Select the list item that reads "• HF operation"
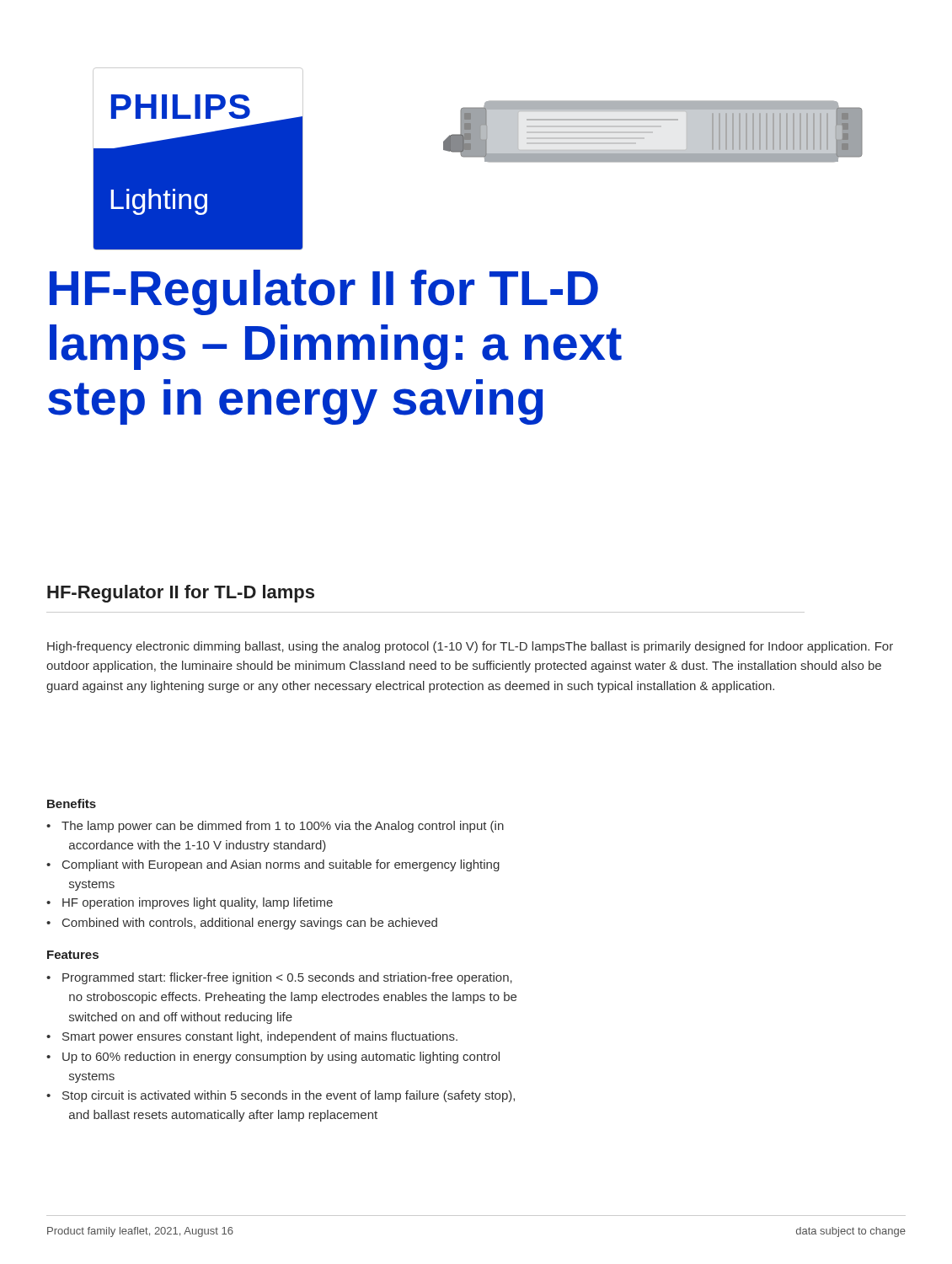The image size is (952, 1264). click(190, 903)
